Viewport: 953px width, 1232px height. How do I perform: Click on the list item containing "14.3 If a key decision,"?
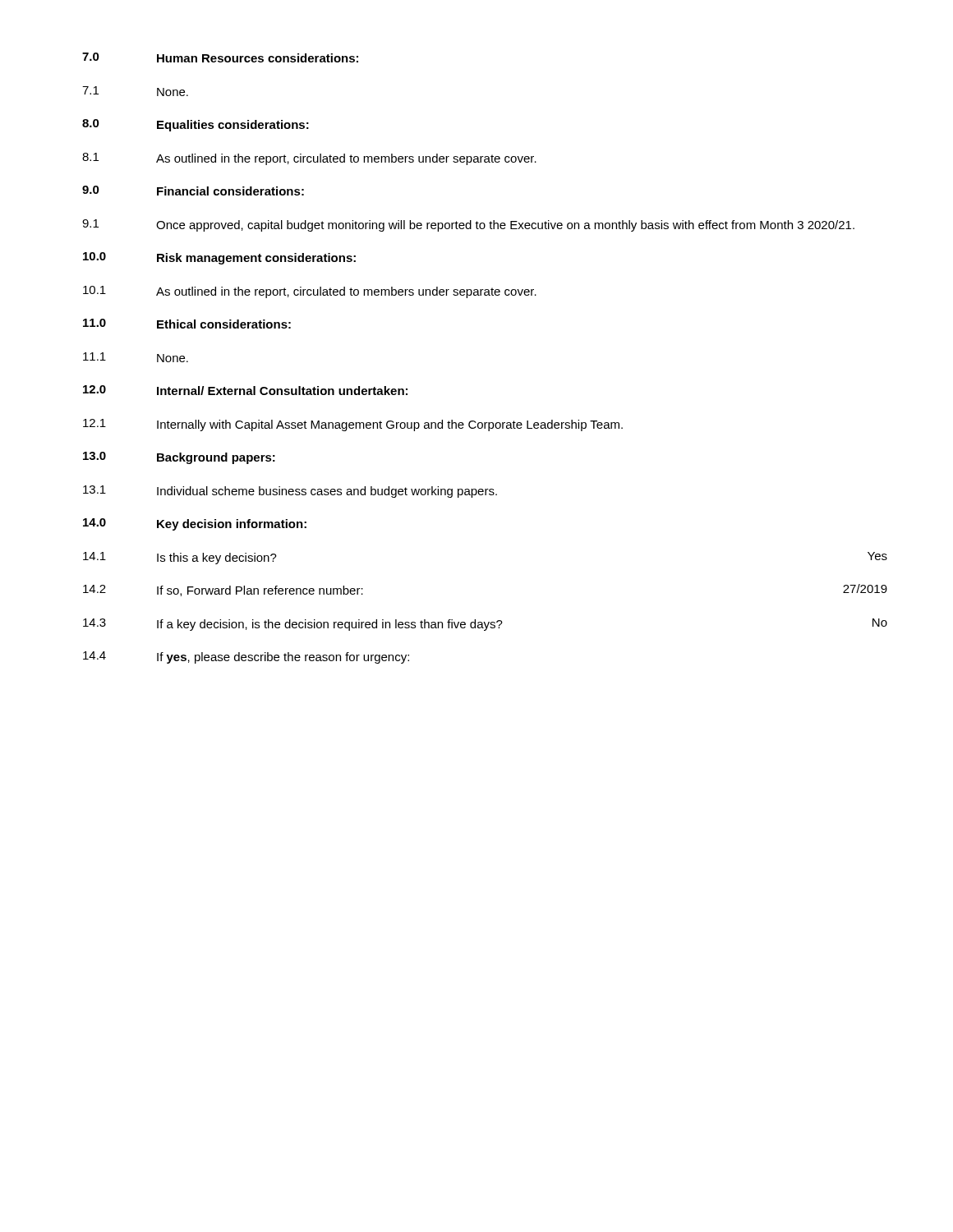(485, 624)
